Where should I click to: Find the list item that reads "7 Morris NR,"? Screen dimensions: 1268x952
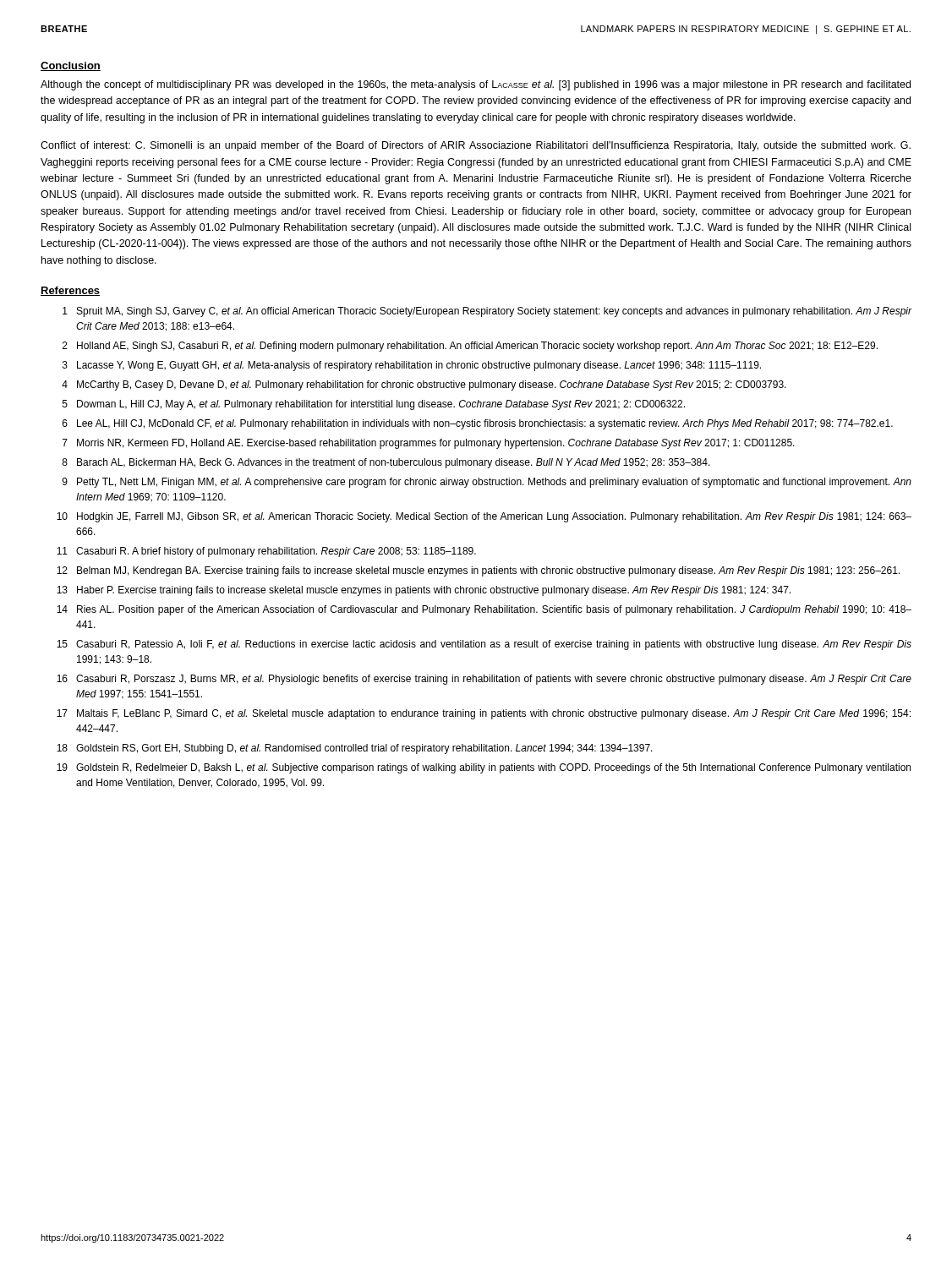click(x=476, y=443)
